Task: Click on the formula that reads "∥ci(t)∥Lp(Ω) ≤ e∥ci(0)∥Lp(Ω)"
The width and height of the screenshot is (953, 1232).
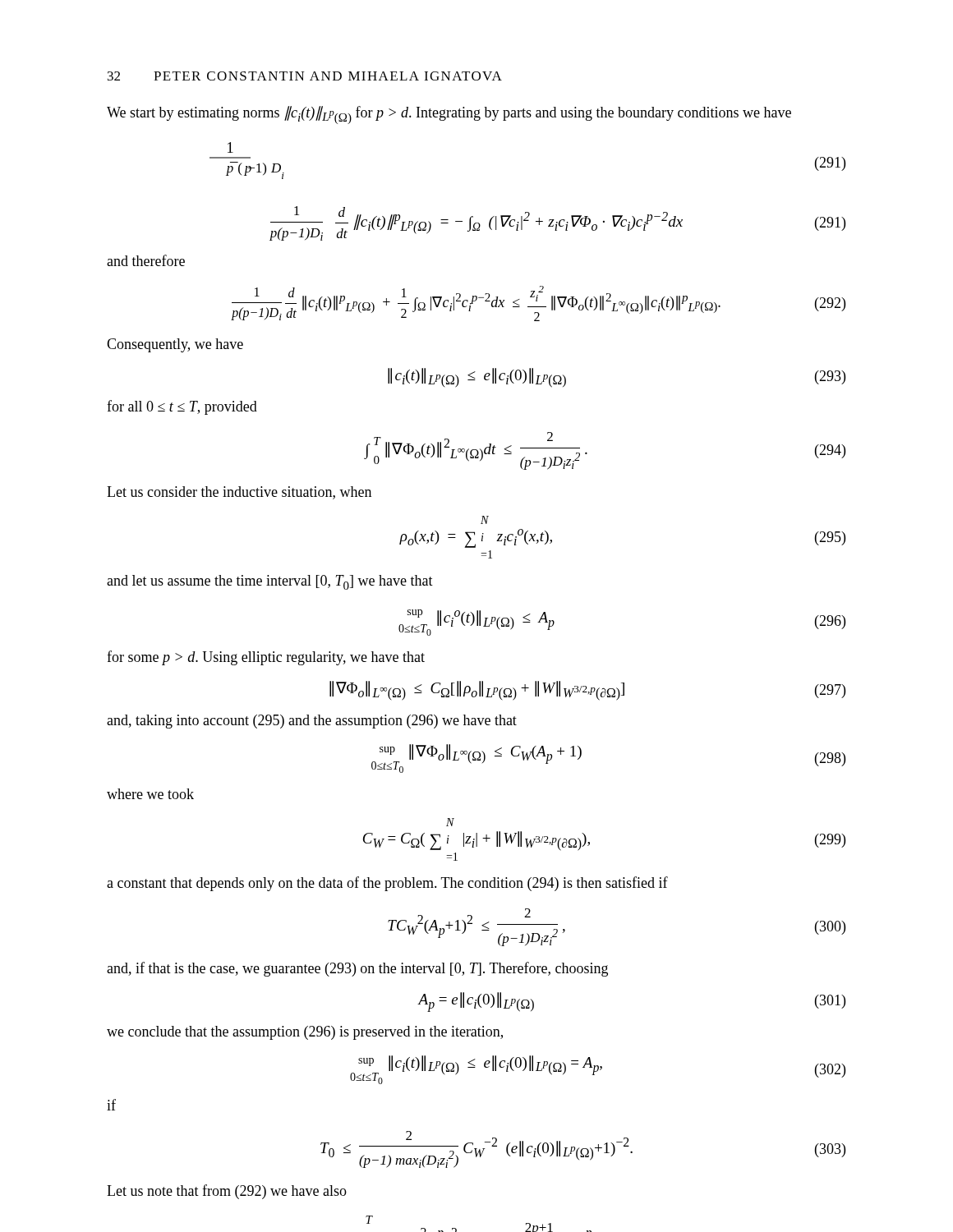Action: (472, 377)
